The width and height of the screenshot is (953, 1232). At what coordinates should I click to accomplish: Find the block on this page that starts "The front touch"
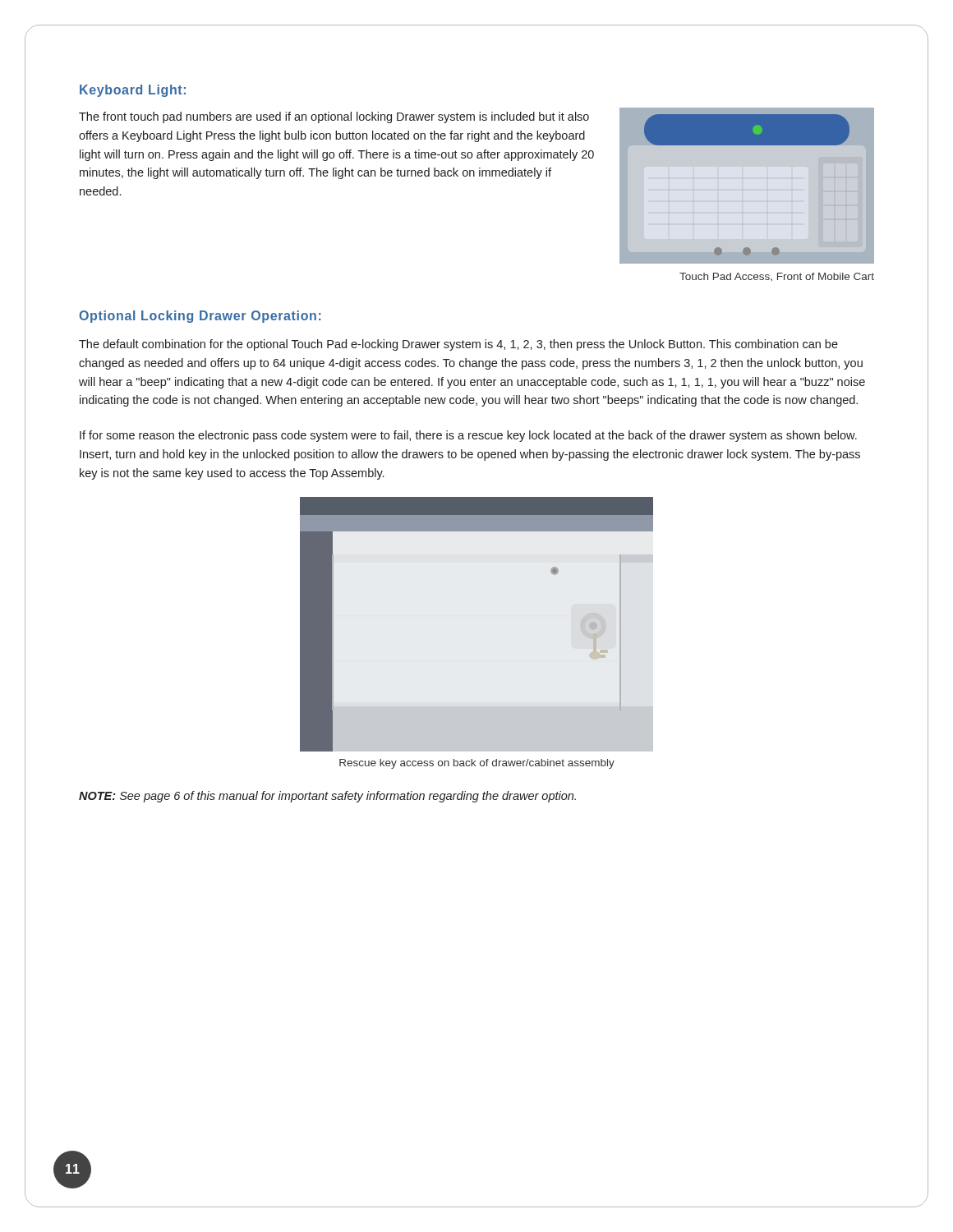[x=337, y=154]
